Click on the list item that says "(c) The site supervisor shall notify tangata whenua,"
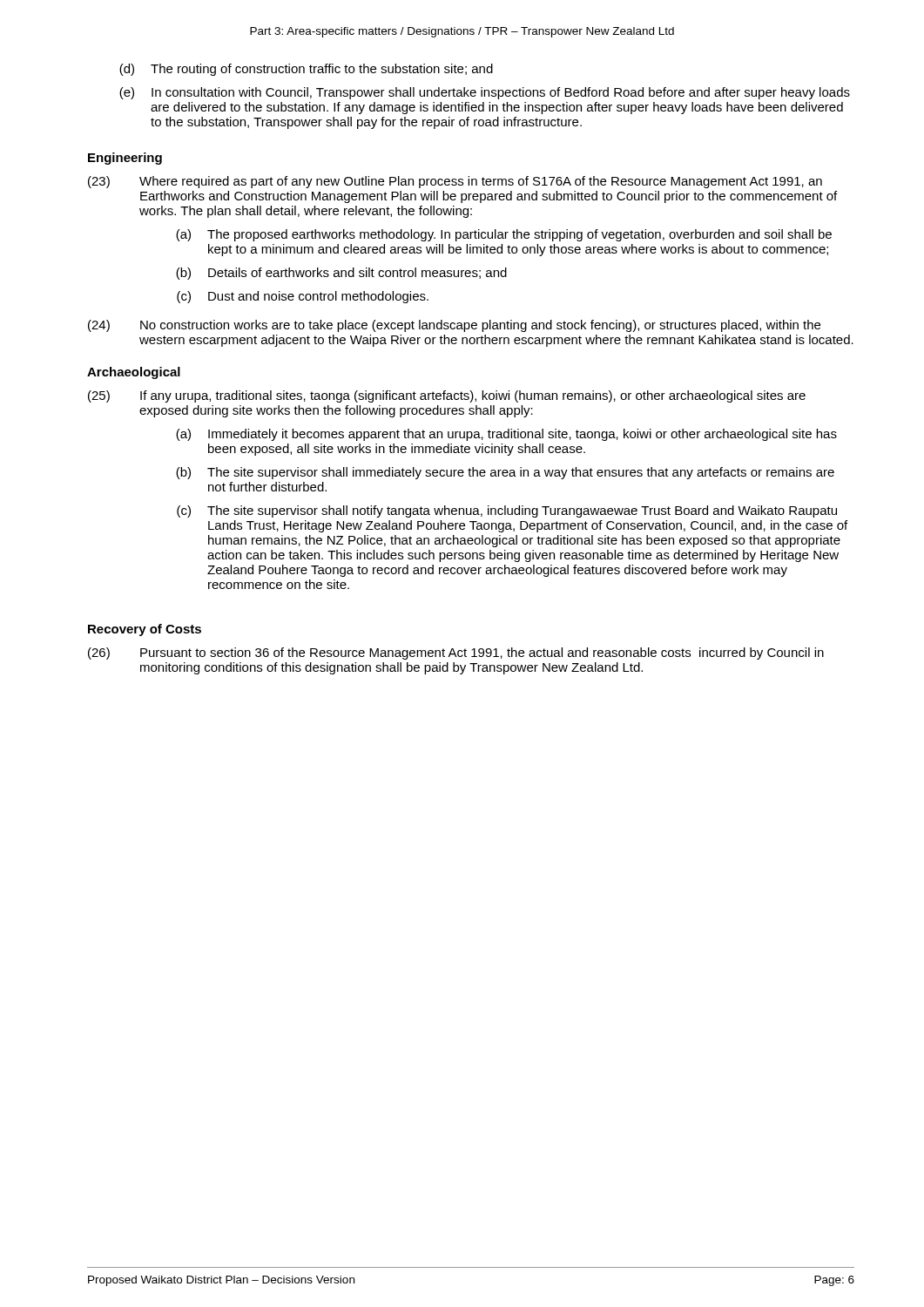This screenshot has height=1307, width=924. point(497,547)
